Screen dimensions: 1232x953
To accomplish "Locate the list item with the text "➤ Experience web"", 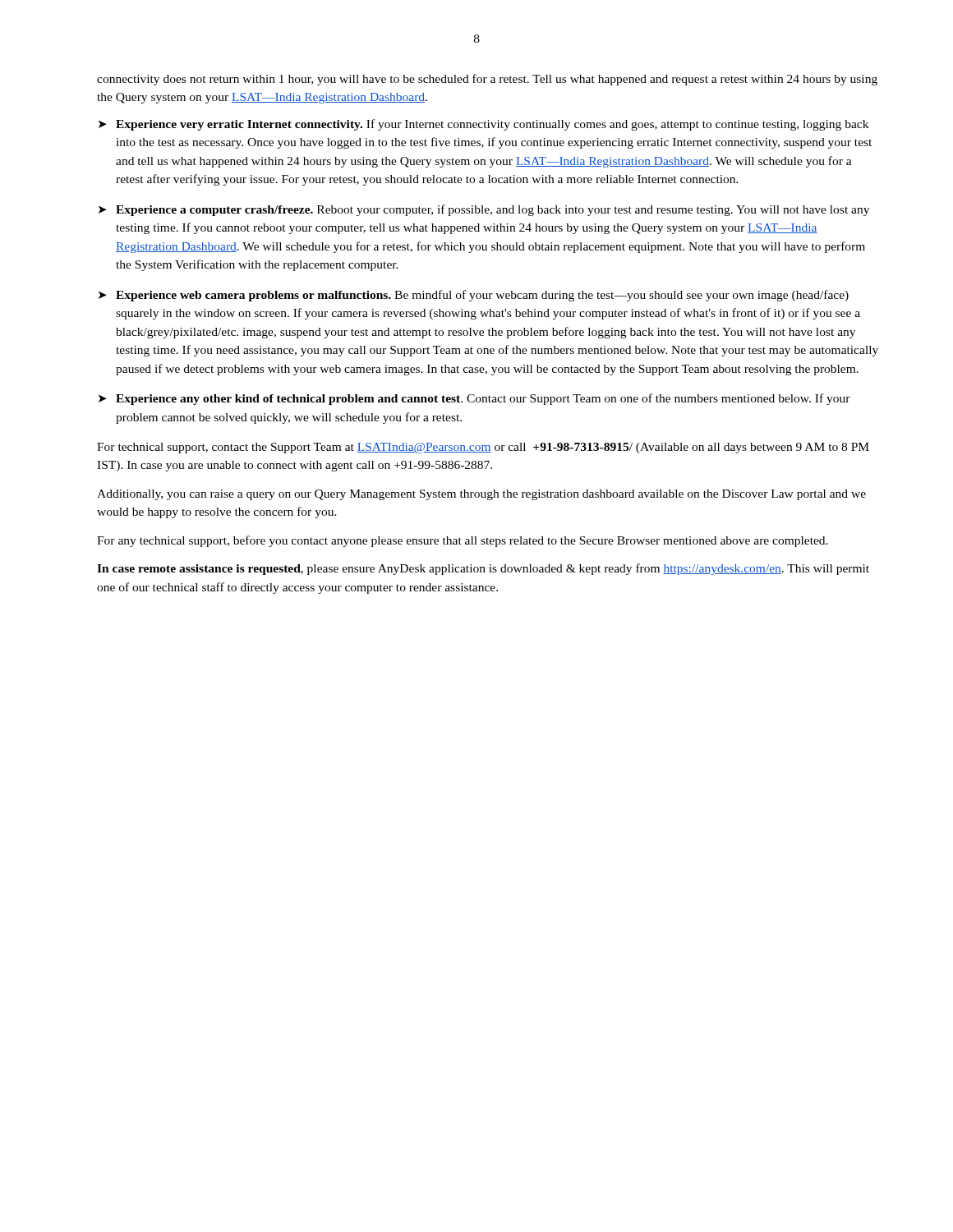I will click(x=488, y=332).
